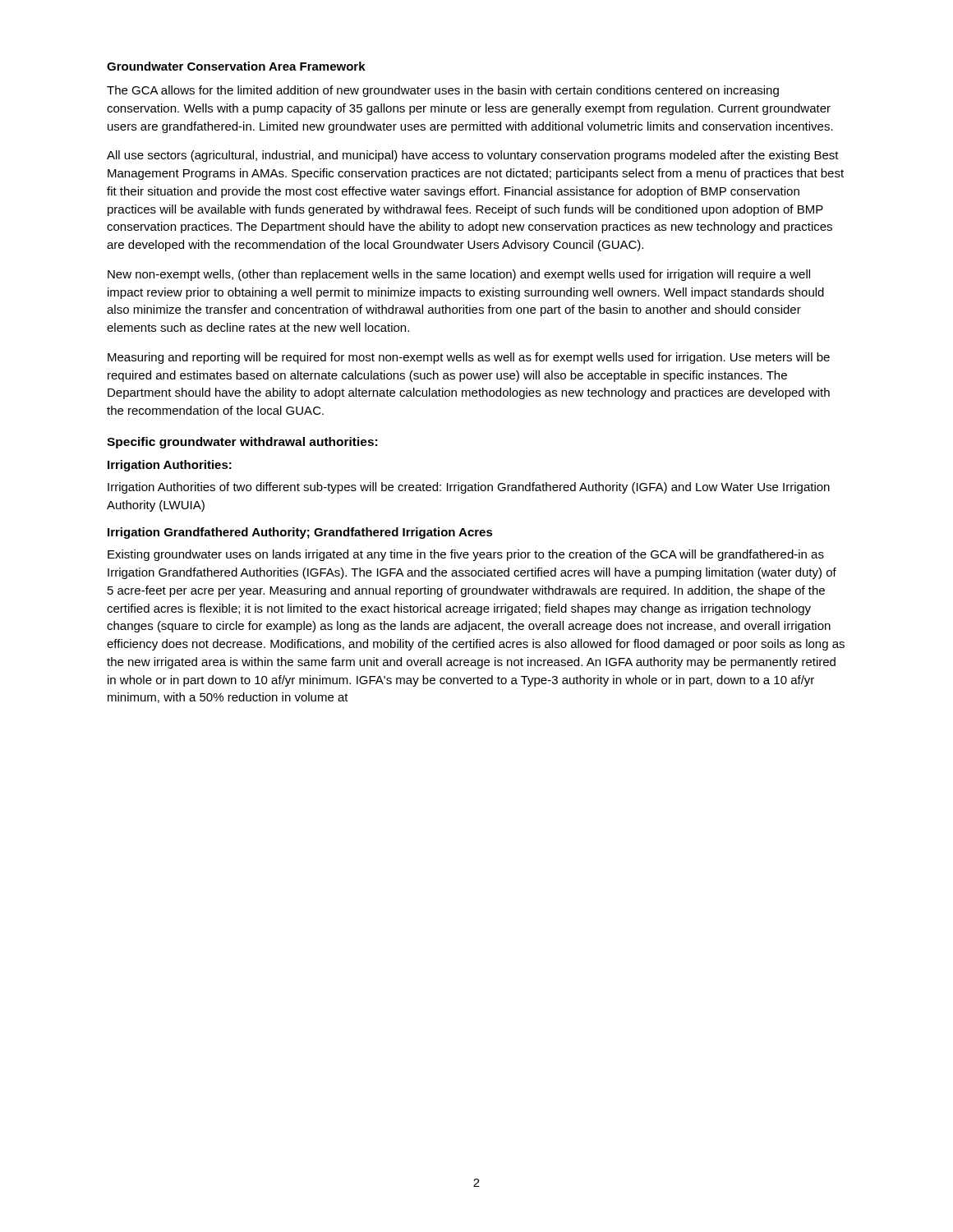953x1232 pixels.
Task: Point to the text block starting "Irrigation Authorities of"
Action: (476, 496)
